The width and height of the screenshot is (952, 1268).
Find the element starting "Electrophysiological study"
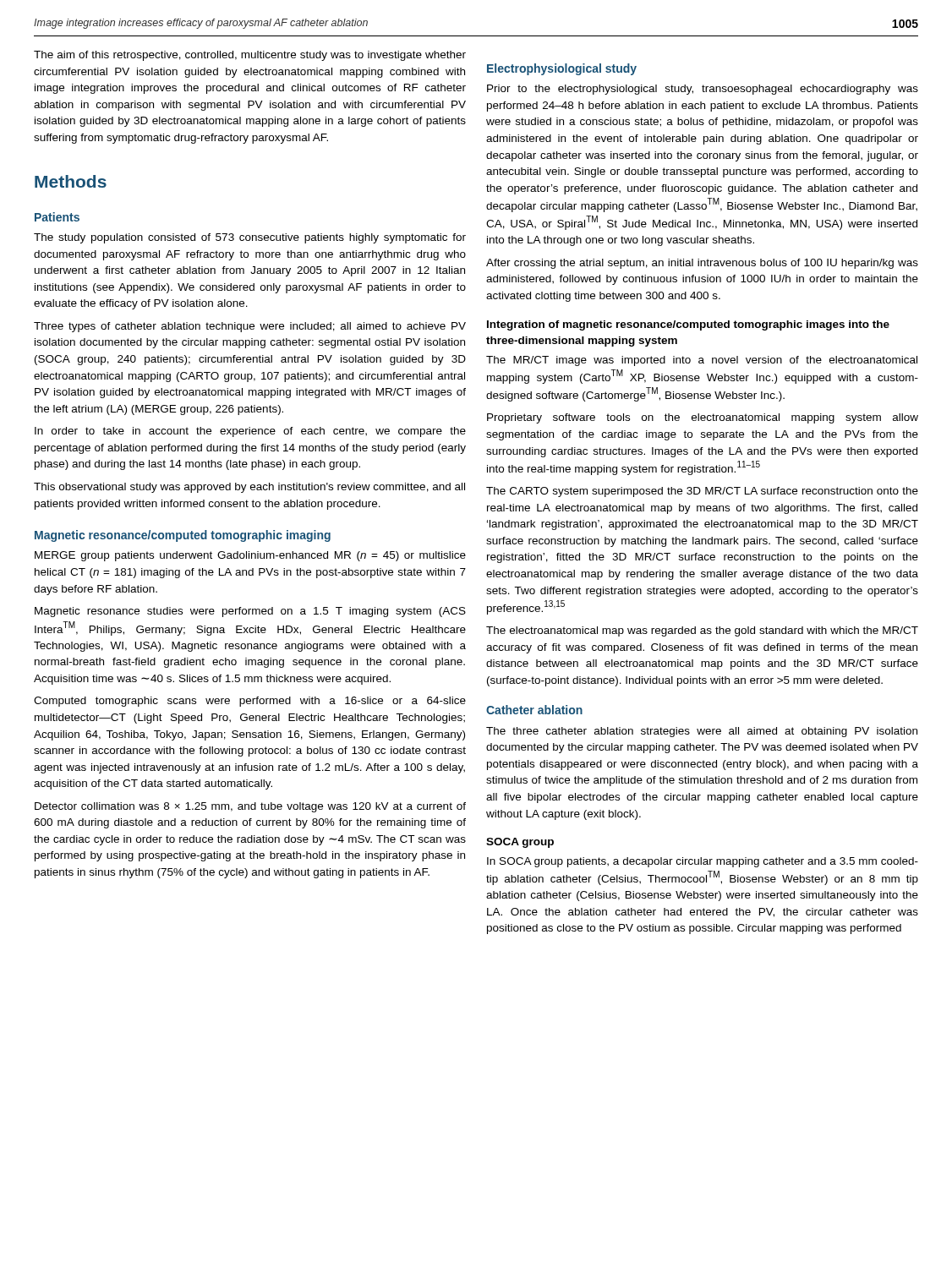click(x=561, y=68)
